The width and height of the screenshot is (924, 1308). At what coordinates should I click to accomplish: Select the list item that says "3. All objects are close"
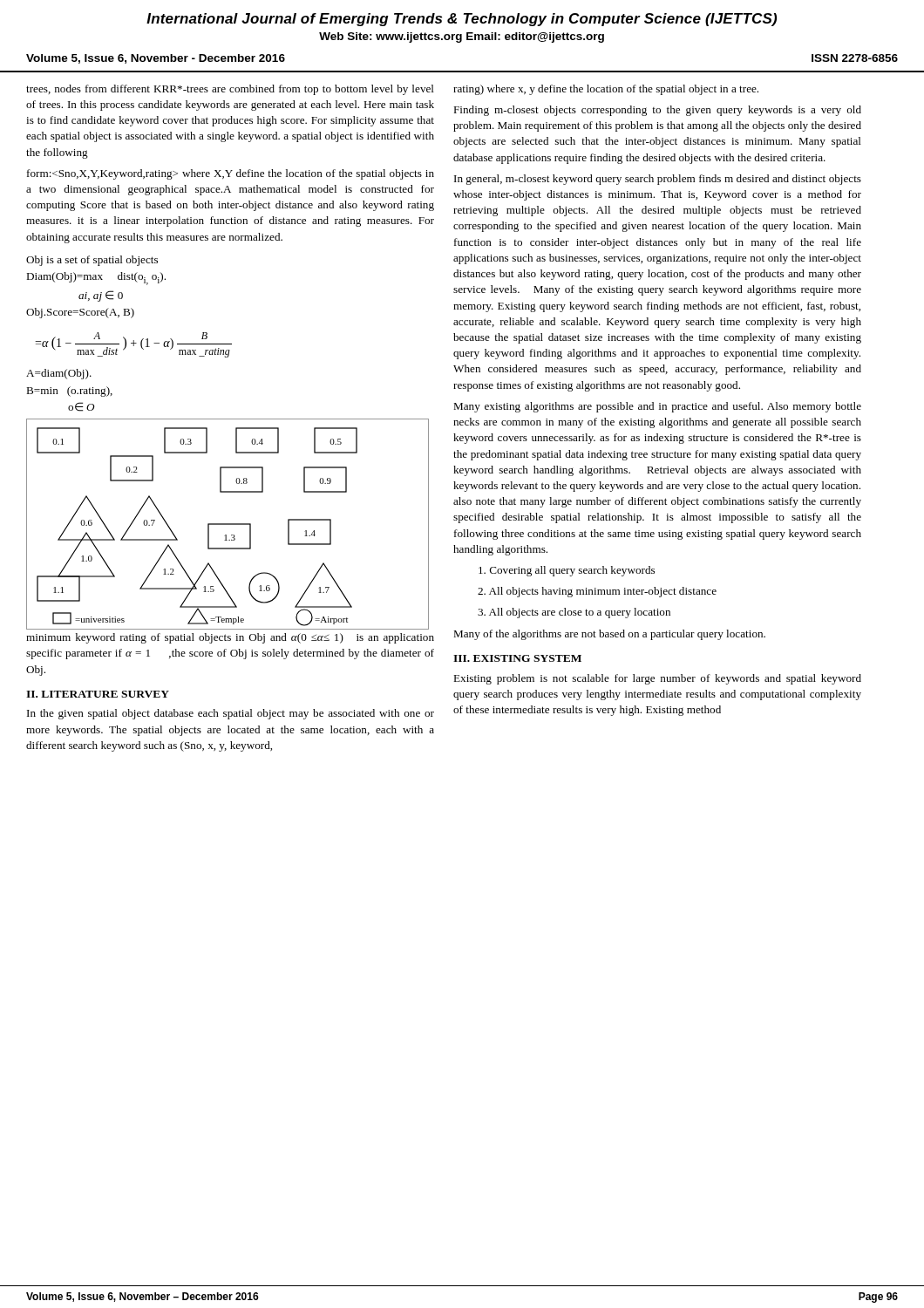tap(669, 613)
